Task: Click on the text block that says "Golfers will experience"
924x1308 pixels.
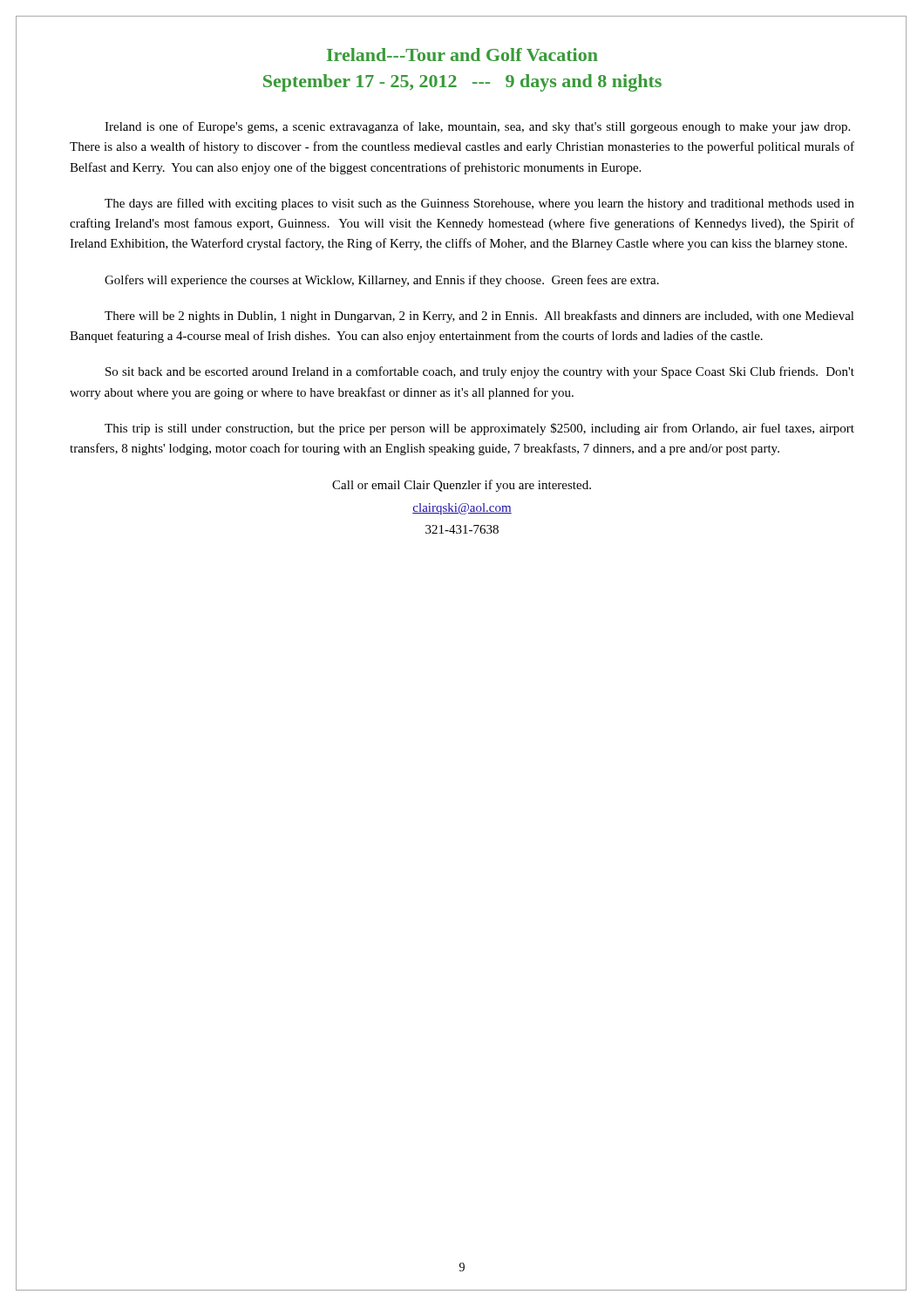Action: coord(382,279)
